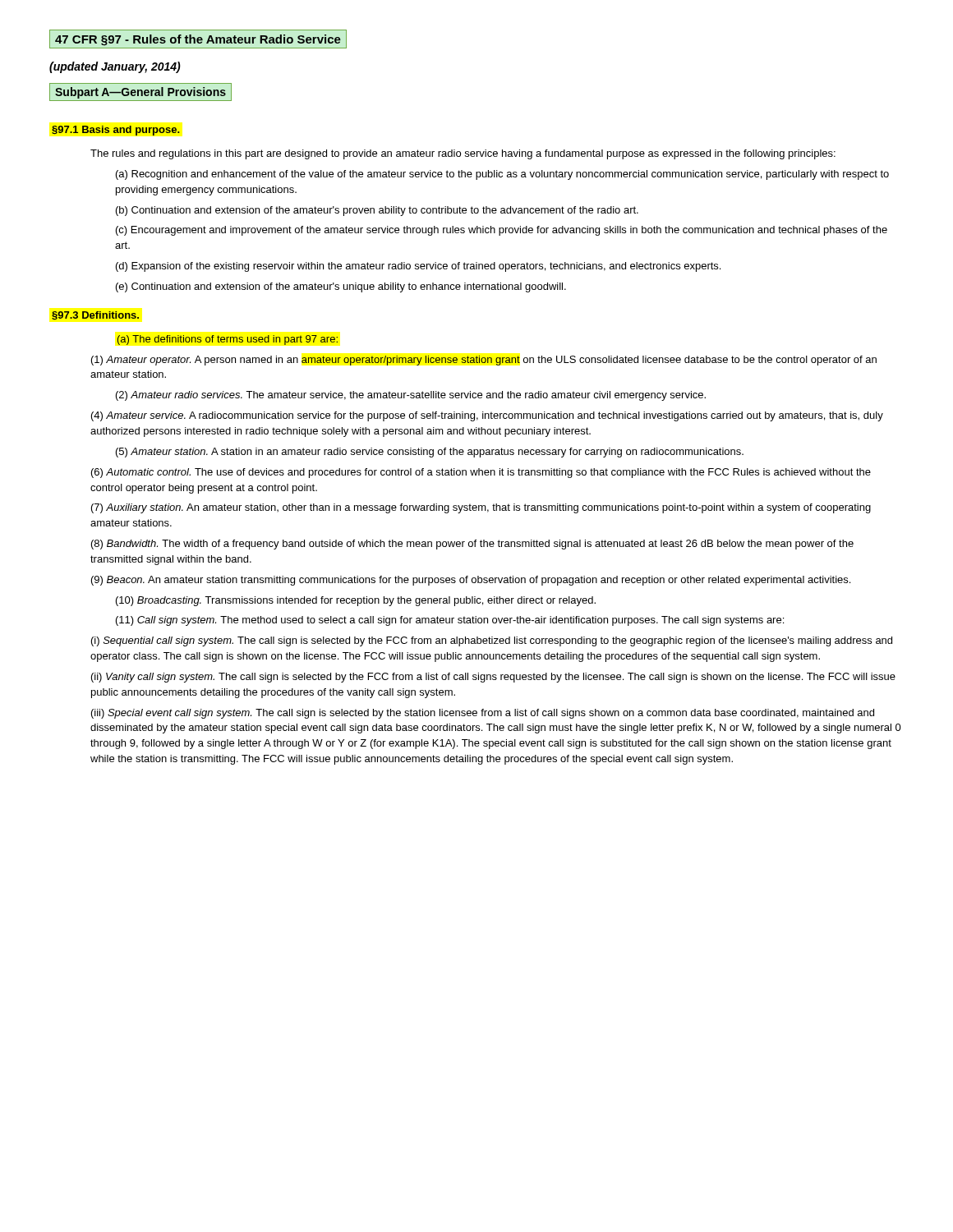Point to the passage starting "(a) Recognition and enhancement of the"
Viewport: 953px width, 1232px height.
[502, 181]
